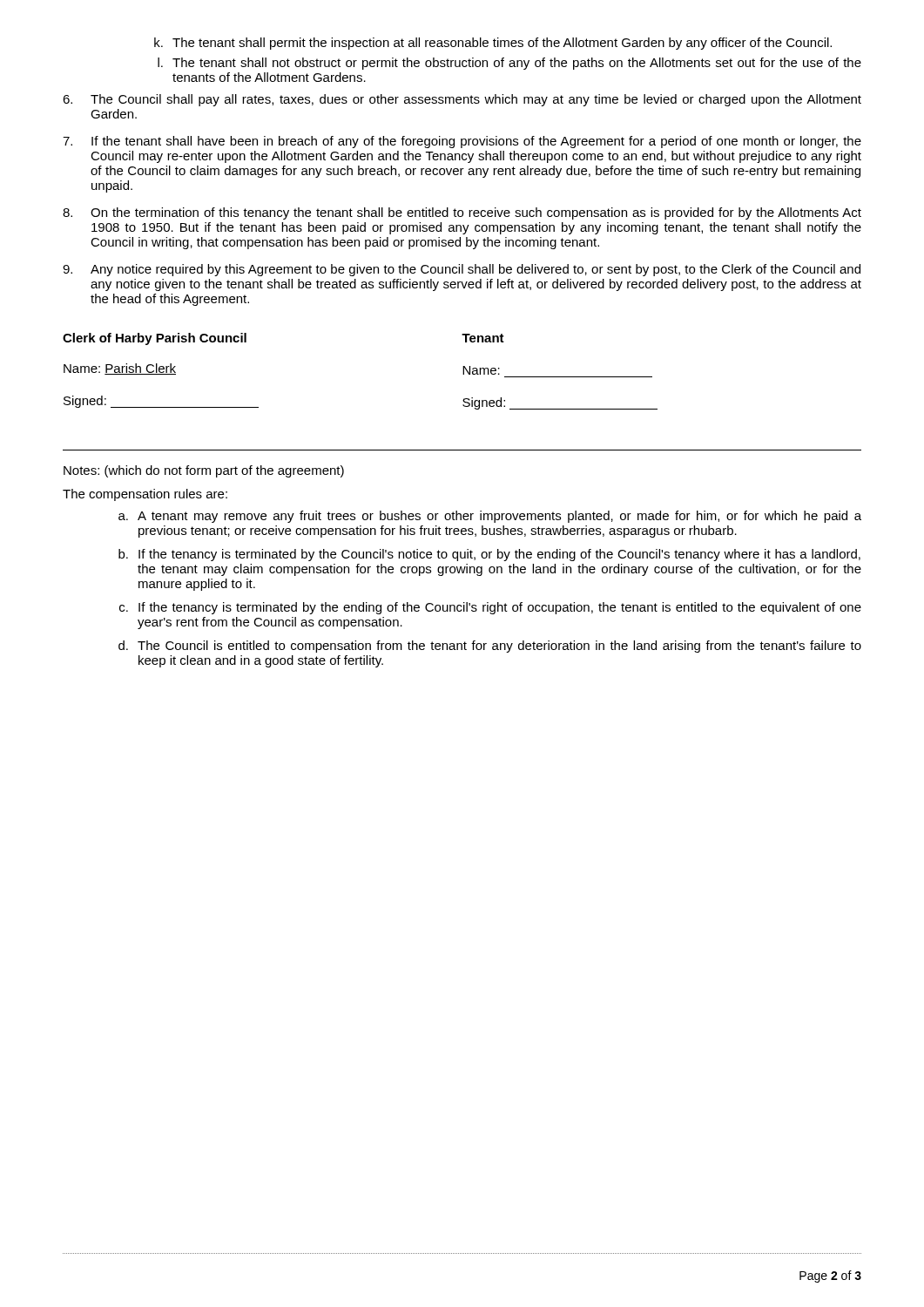Navigate to the block starting "7. If the tenant"

click(462, 163)
